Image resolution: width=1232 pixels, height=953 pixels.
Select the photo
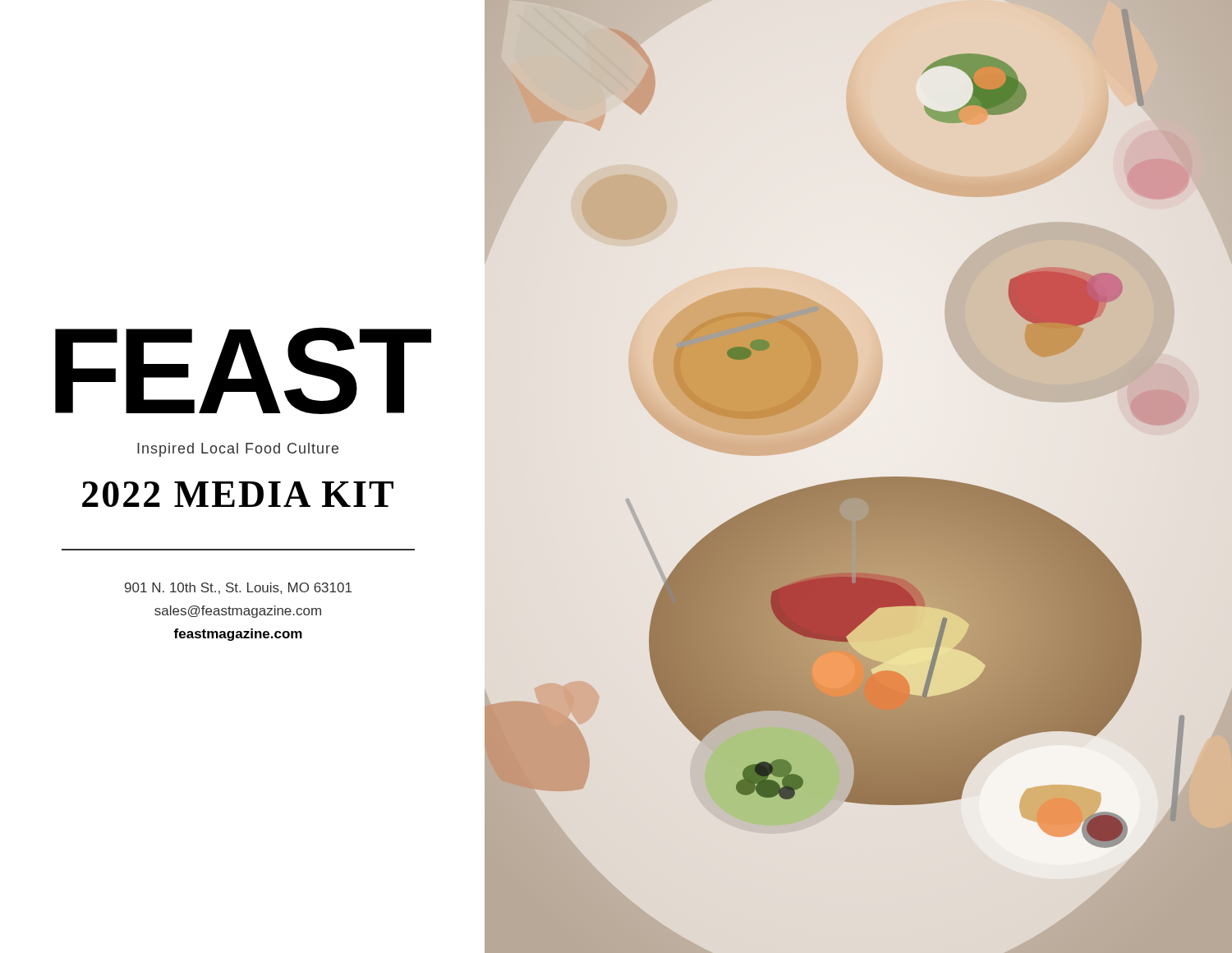click(858, 476)
